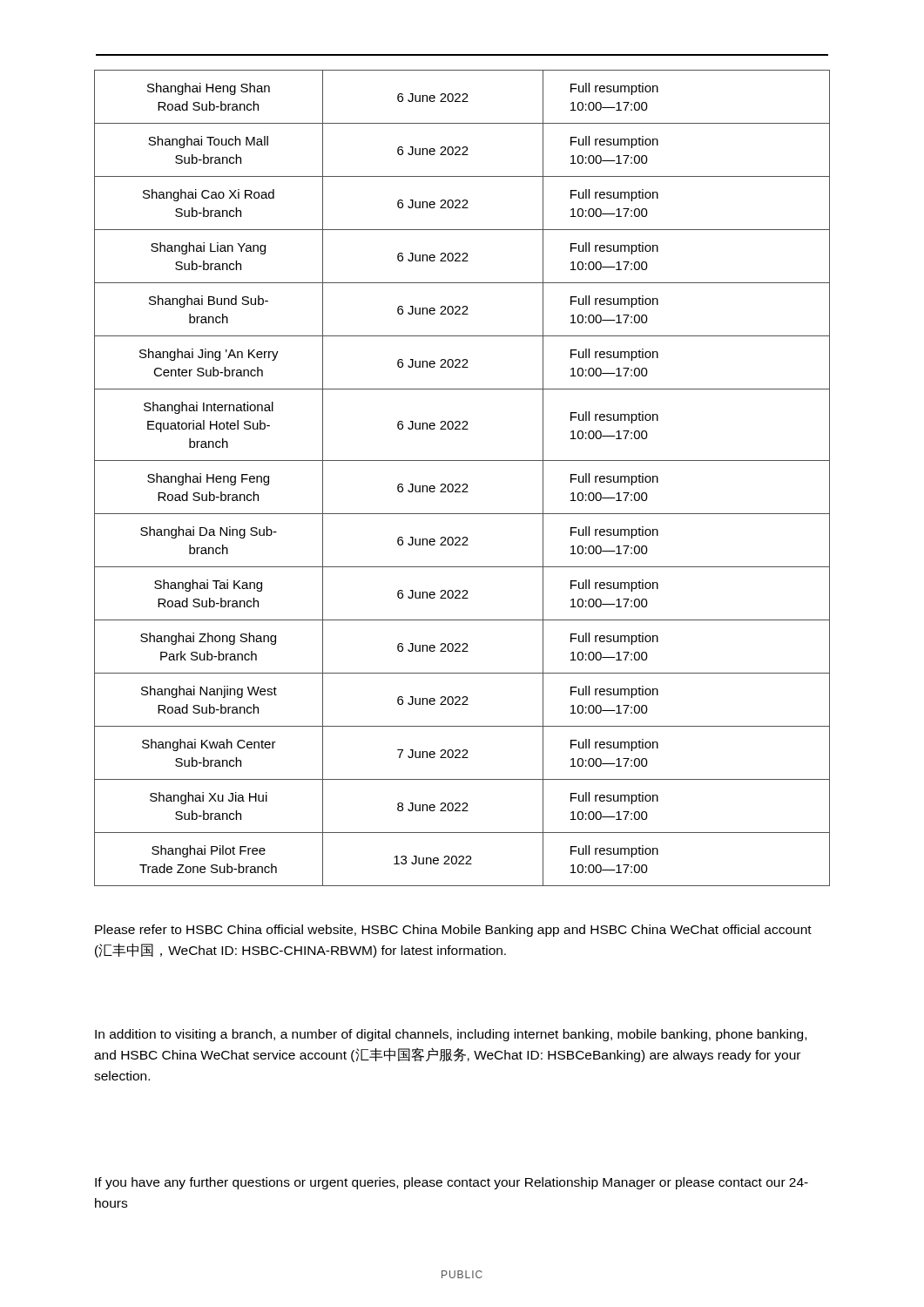Image resolution: width=924 pixels, height=1307 pixels.
Task: Click on the table containing "Full resumption 10:00—17:00"
Action: [462, 478]
